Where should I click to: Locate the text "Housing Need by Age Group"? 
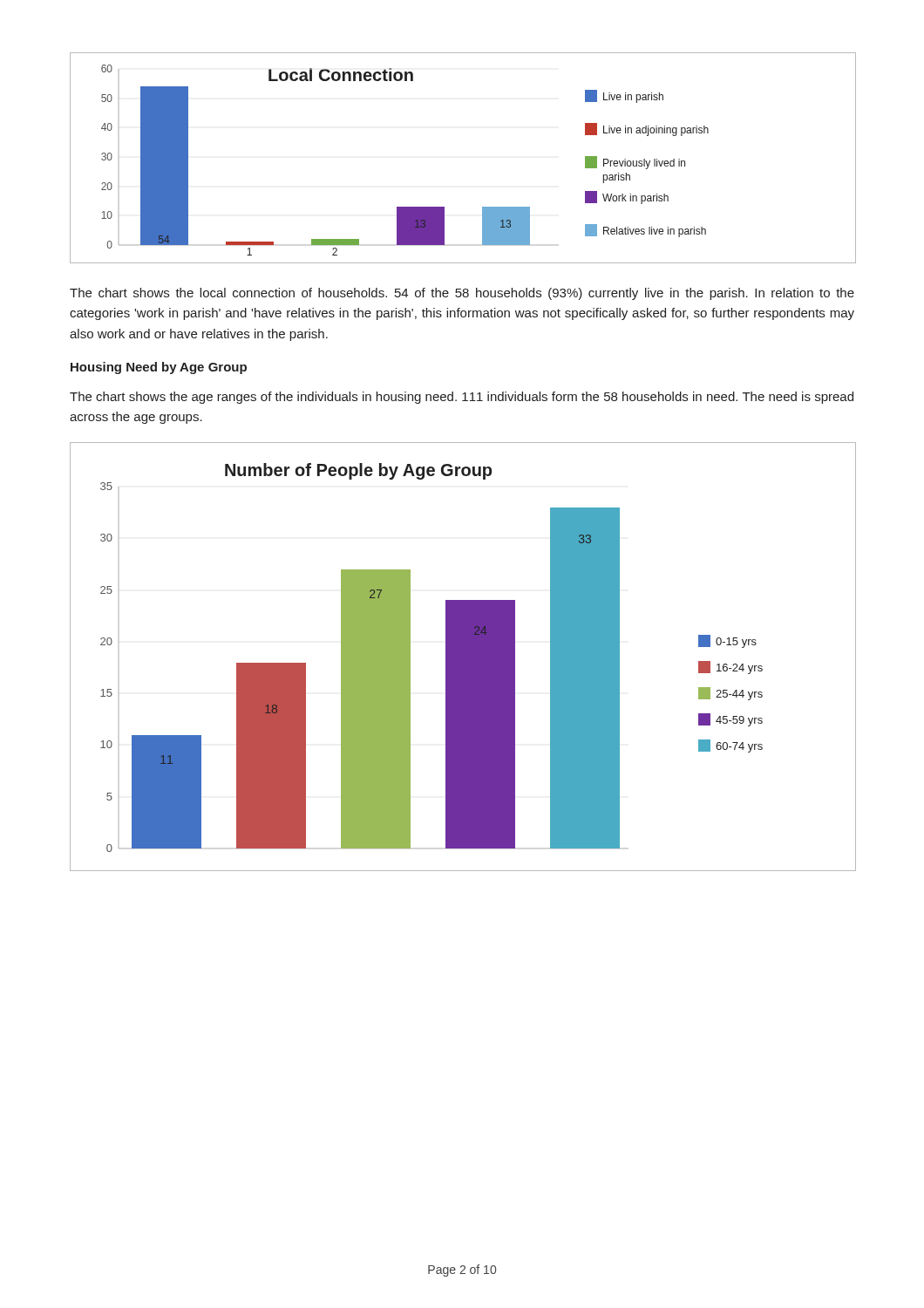click(x=159, y=366)
